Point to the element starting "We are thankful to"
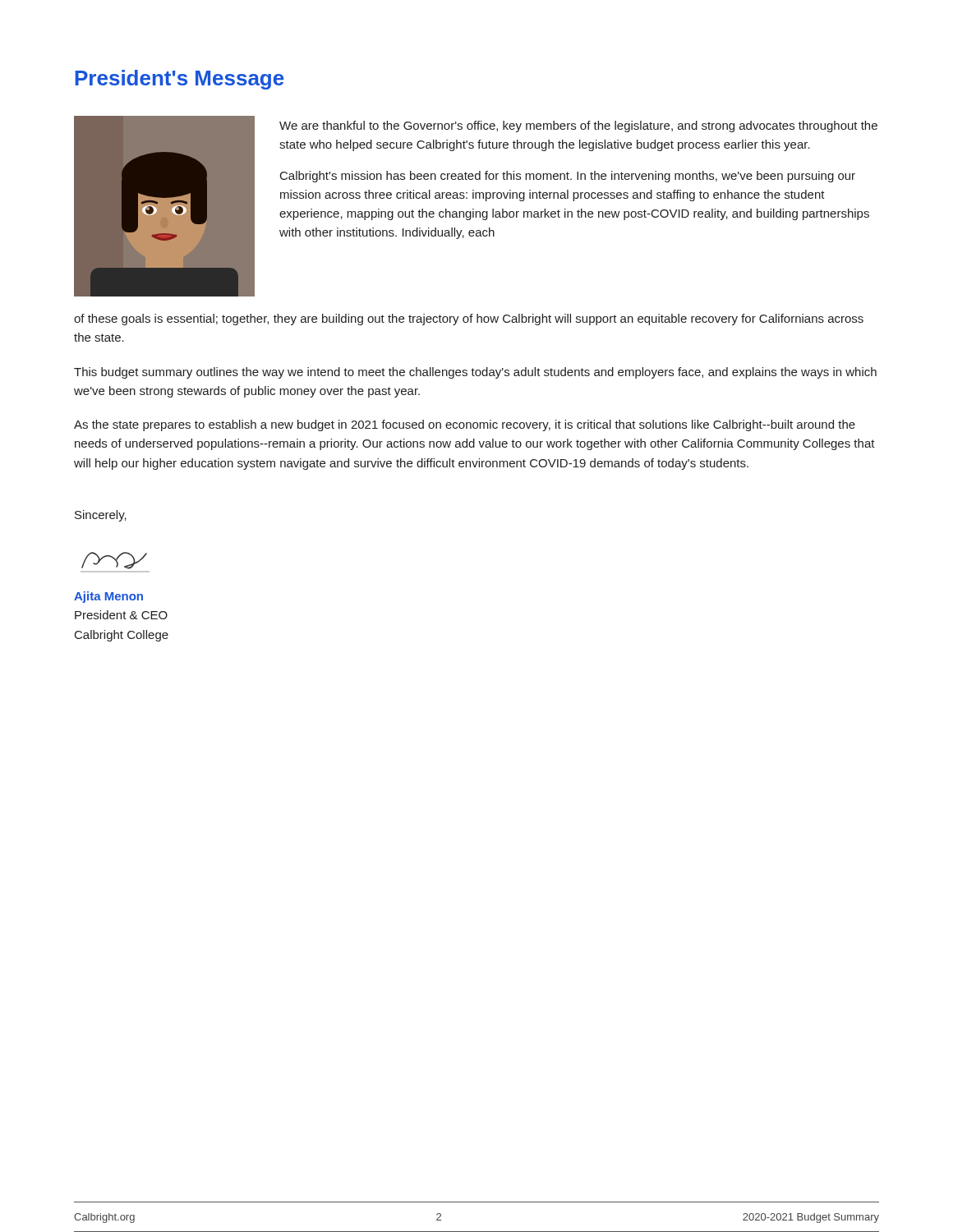 coord(579,179)
